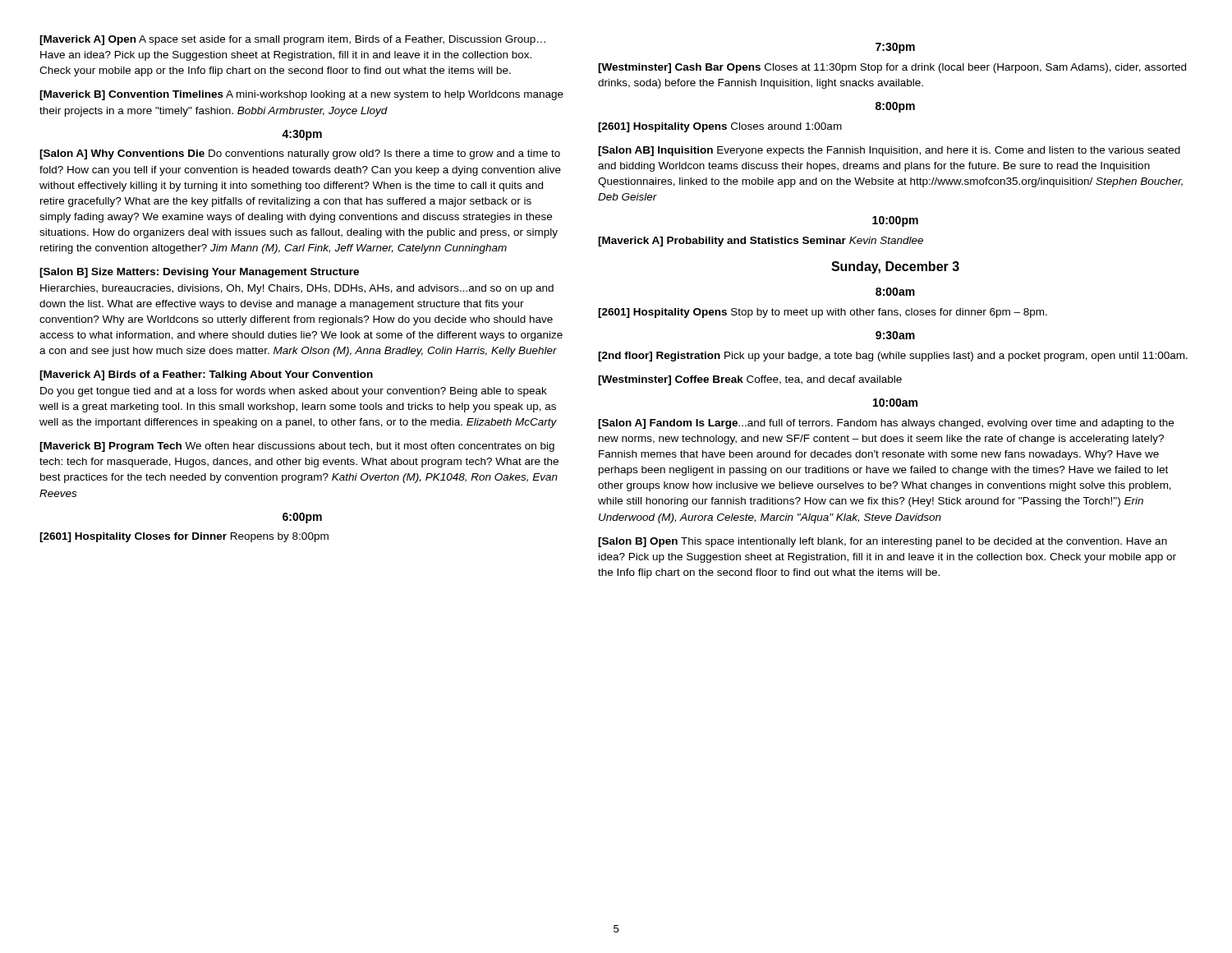Where is the passage that starts "[Salon B] Size Matters:"?

[301, 311]
